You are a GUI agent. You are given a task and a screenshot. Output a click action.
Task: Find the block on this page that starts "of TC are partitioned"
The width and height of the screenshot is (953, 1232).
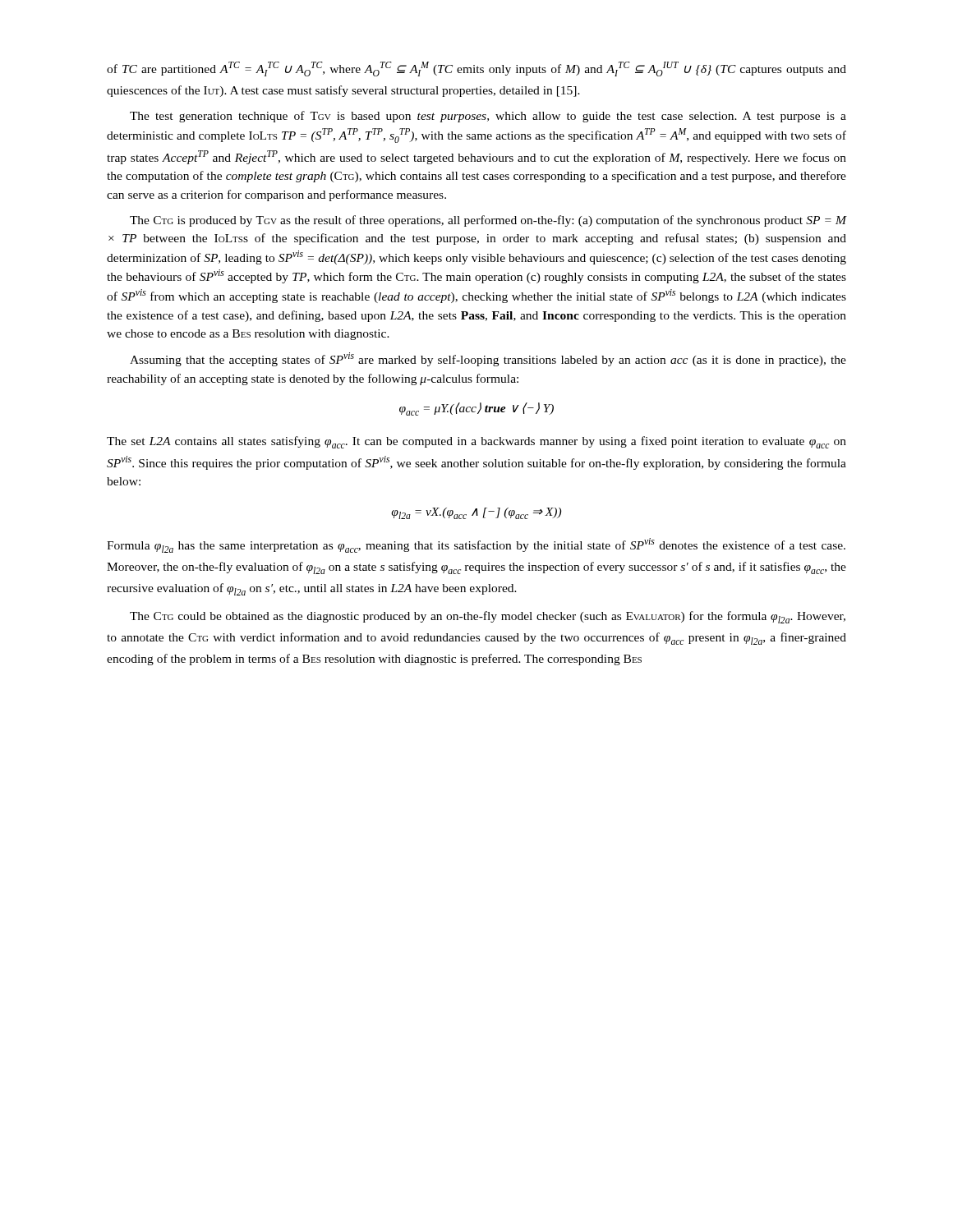(476, 223)
